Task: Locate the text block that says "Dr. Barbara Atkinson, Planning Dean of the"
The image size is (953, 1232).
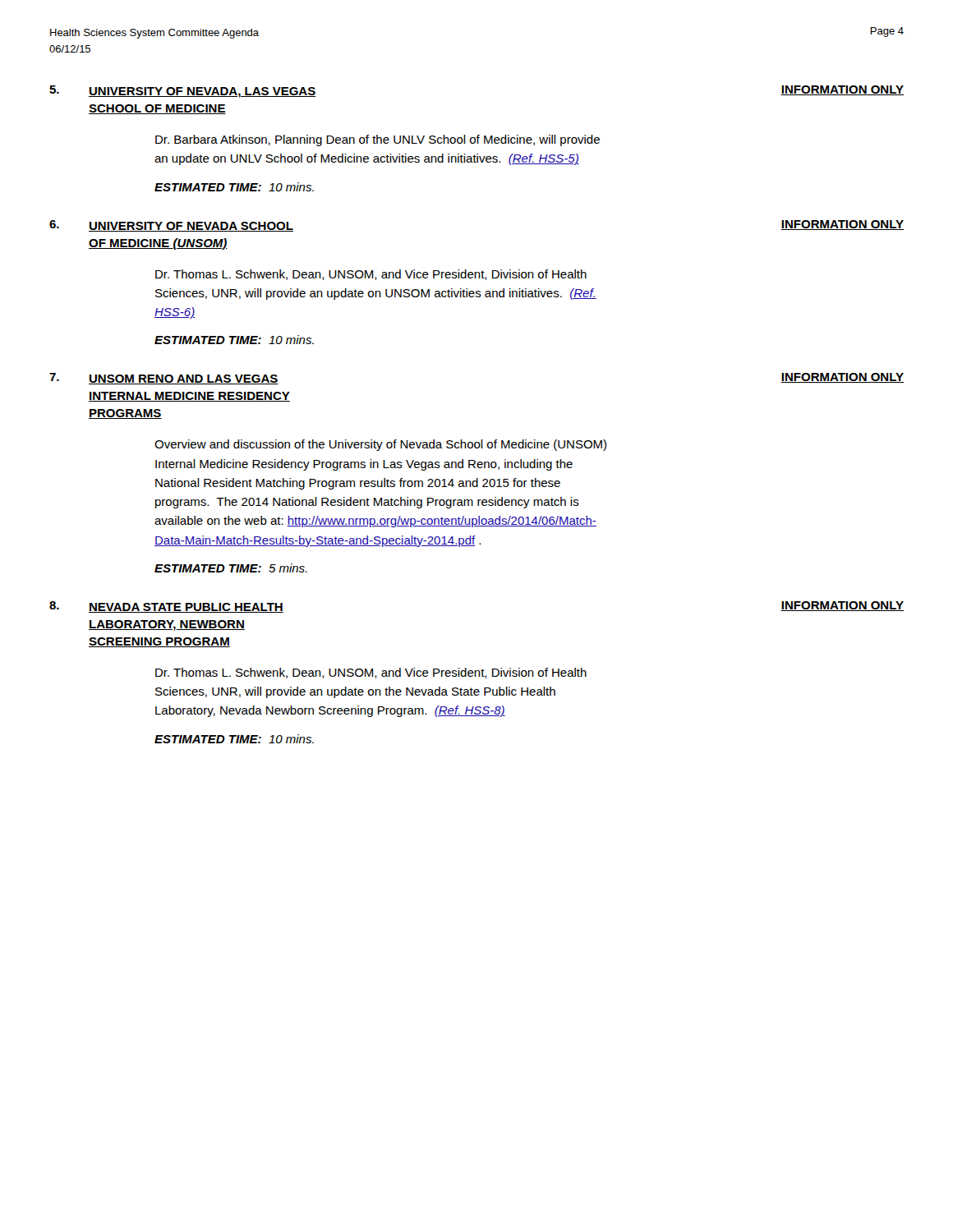Action: click(x=377, y=149)
